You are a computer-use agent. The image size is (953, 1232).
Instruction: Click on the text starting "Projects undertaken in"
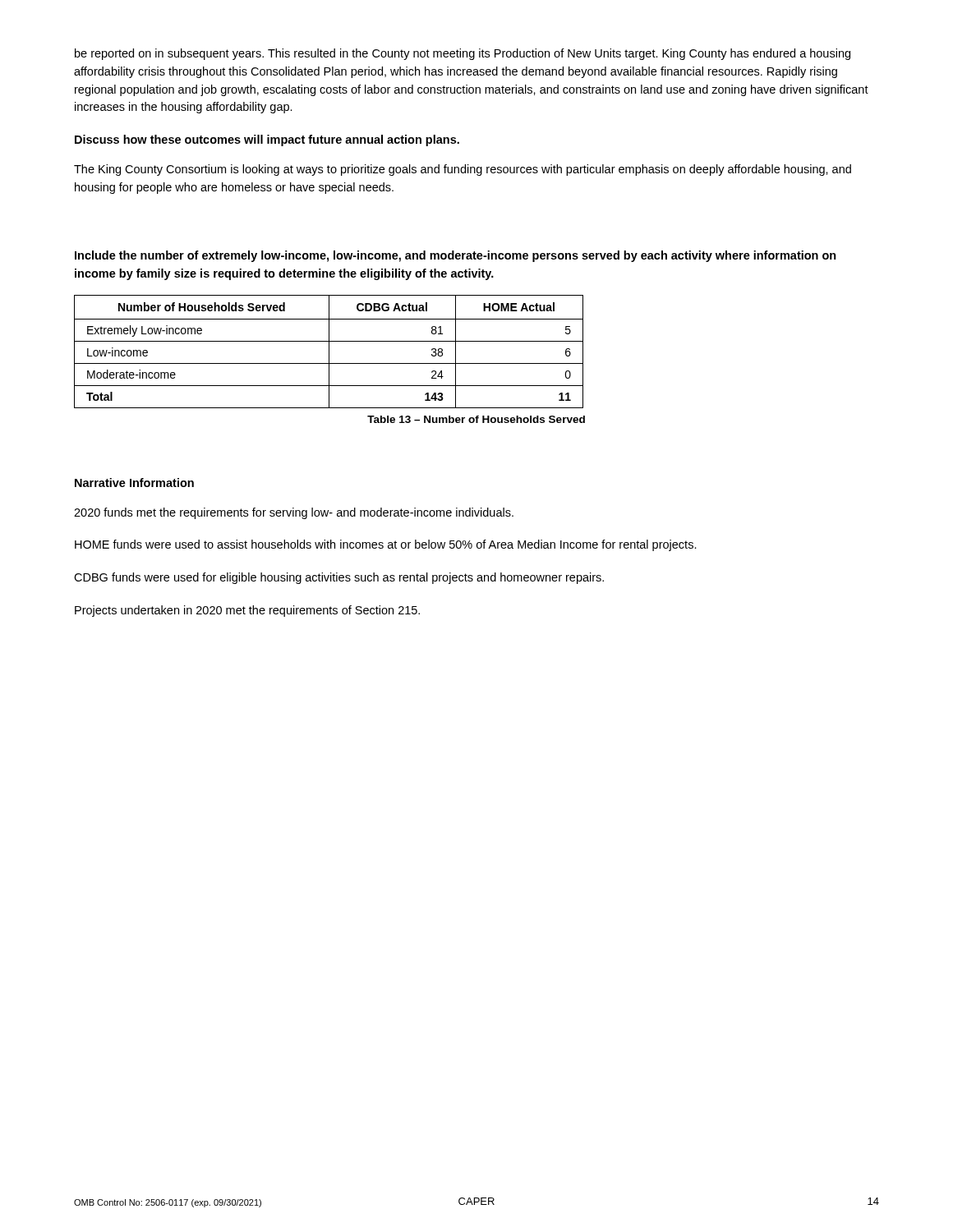coord(247,610)
